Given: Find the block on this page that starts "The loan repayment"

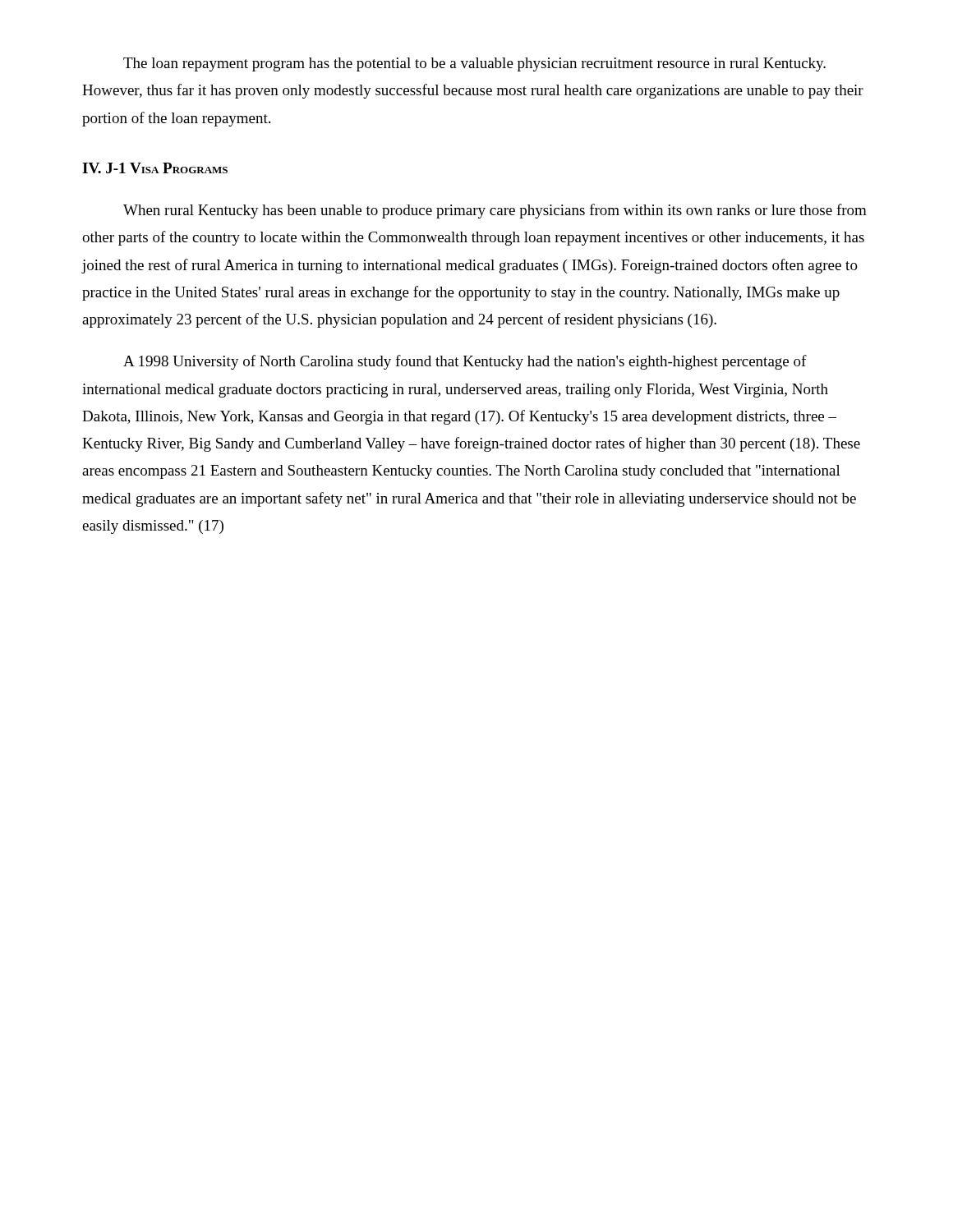Looking at the screenshot, I should 476,90.
